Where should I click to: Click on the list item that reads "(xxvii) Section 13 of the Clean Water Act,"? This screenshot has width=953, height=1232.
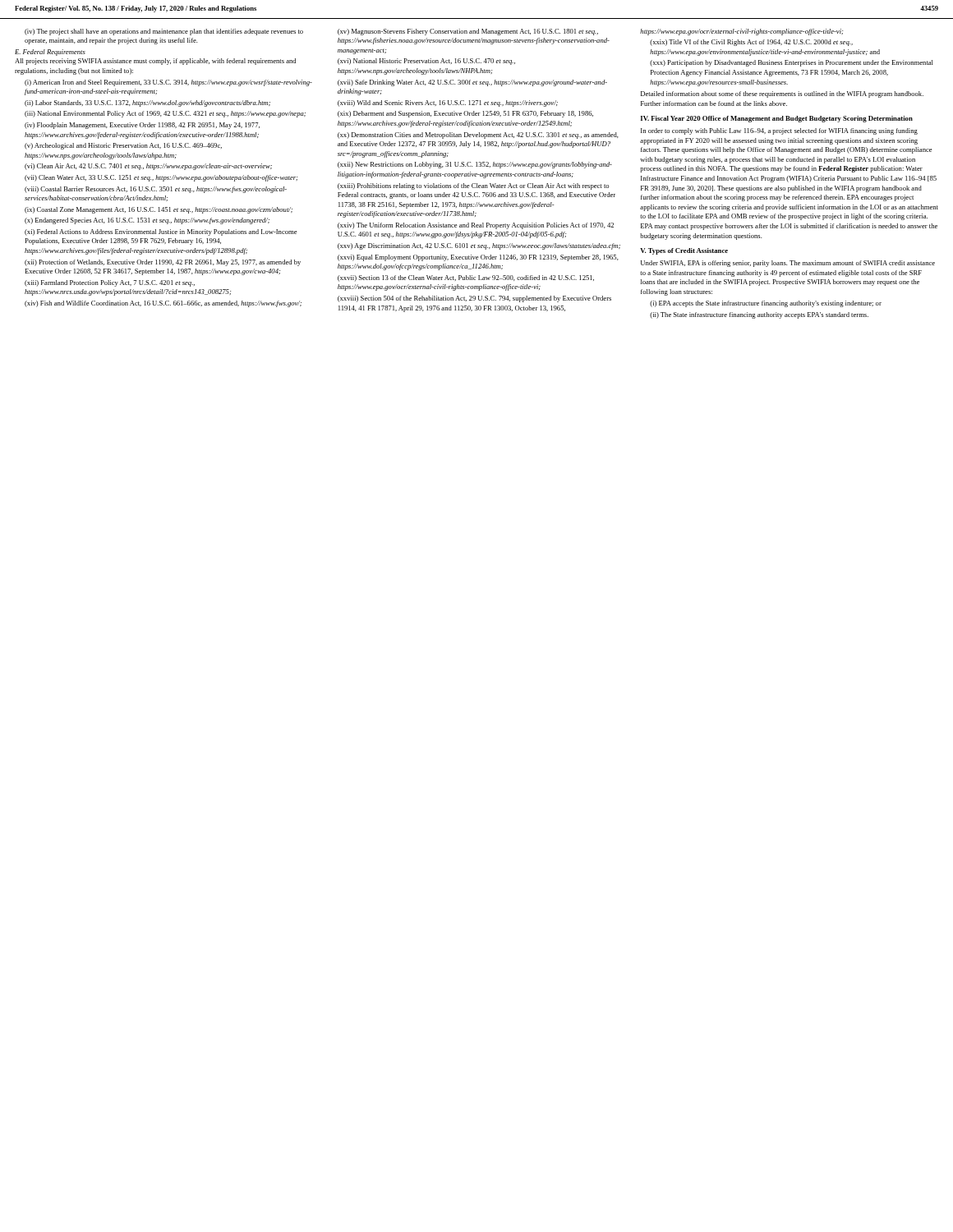[476, 283]
